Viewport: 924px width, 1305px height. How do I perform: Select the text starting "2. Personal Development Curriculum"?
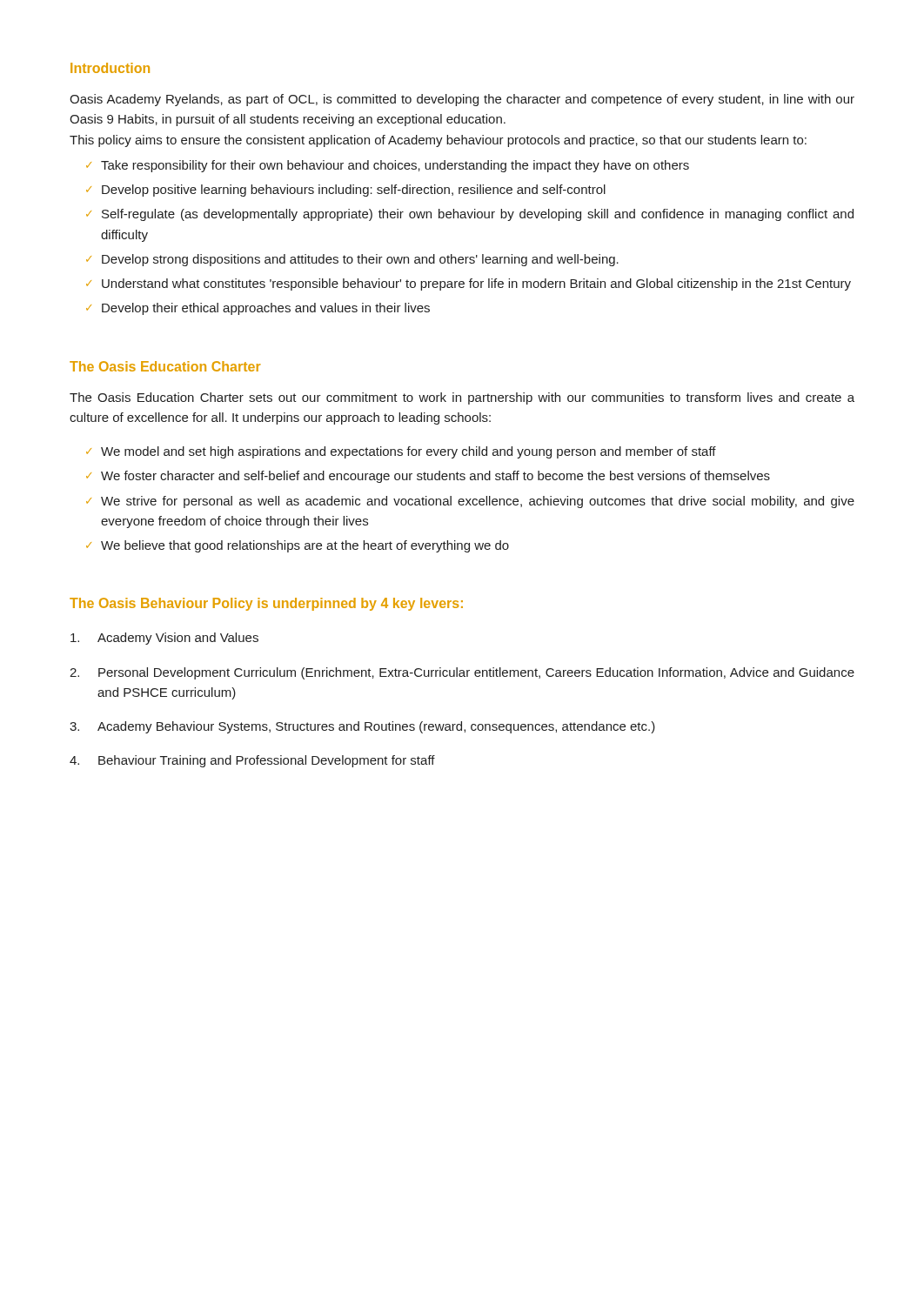point(462,682)
